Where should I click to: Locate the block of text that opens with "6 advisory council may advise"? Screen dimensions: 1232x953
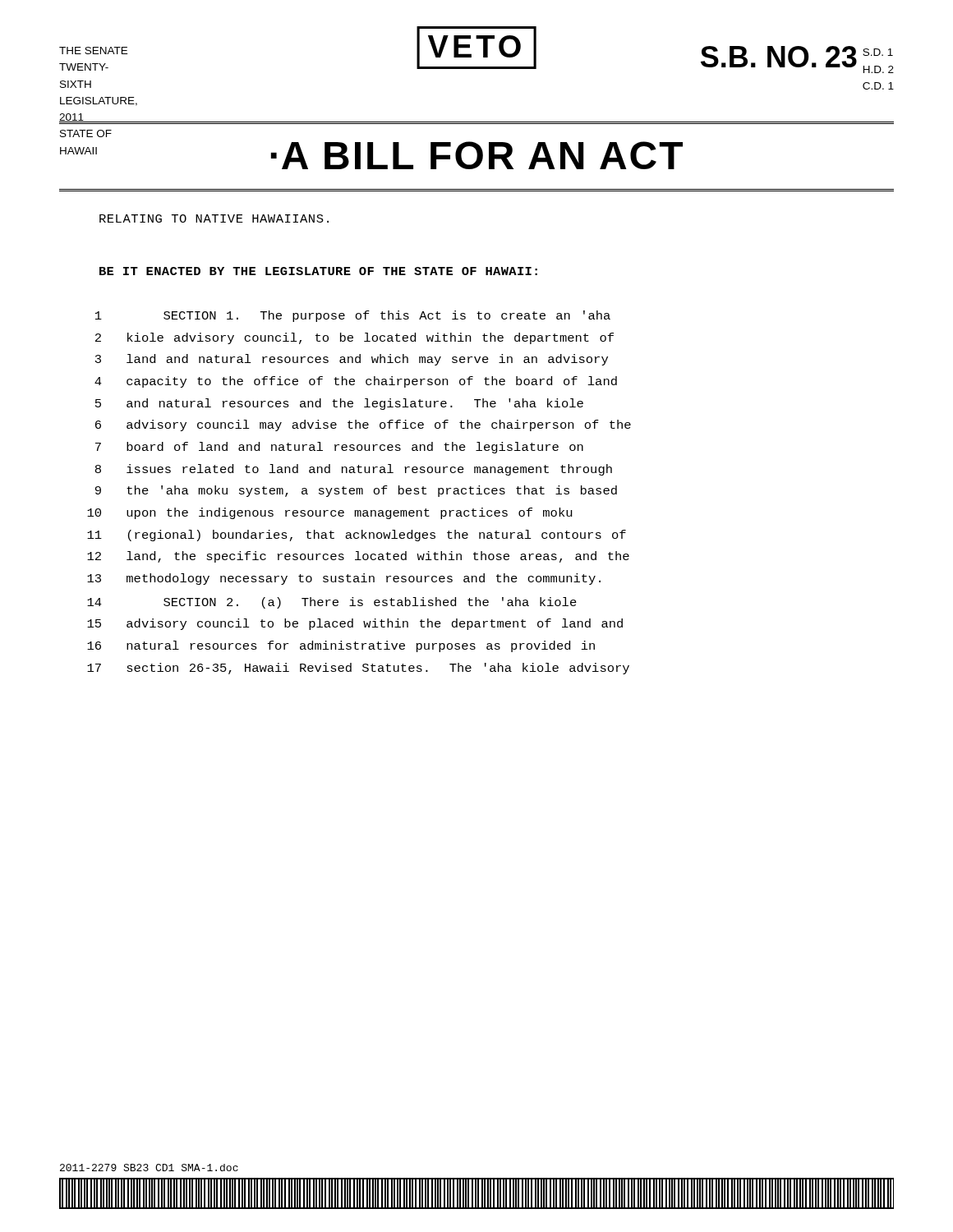pyautogui.click(x=476, y=426)
